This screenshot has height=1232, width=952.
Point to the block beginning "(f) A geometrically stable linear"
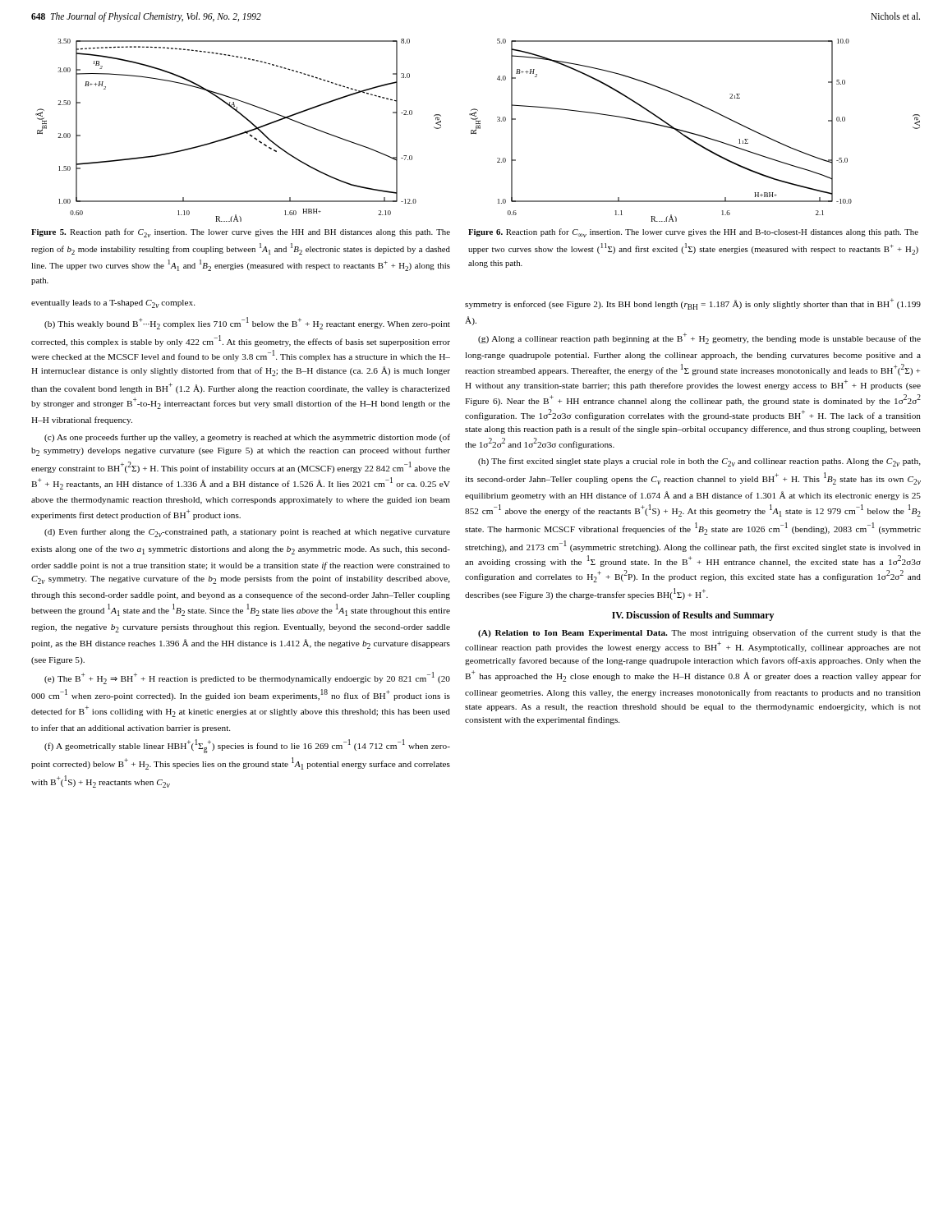241,764
